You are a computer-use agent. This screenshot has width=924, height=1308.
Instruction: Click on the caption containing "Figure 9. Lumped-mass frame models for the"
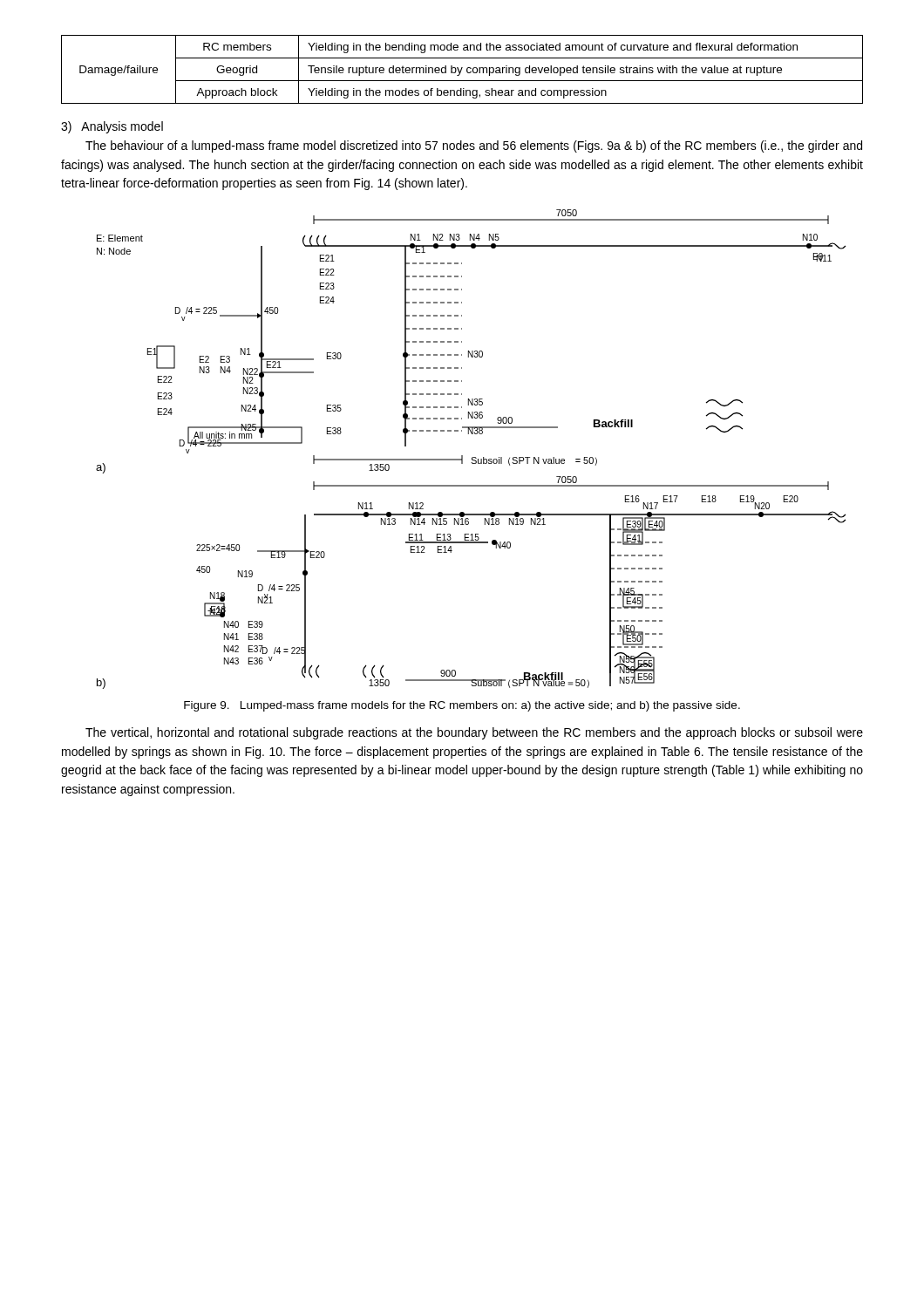[462, 705]
